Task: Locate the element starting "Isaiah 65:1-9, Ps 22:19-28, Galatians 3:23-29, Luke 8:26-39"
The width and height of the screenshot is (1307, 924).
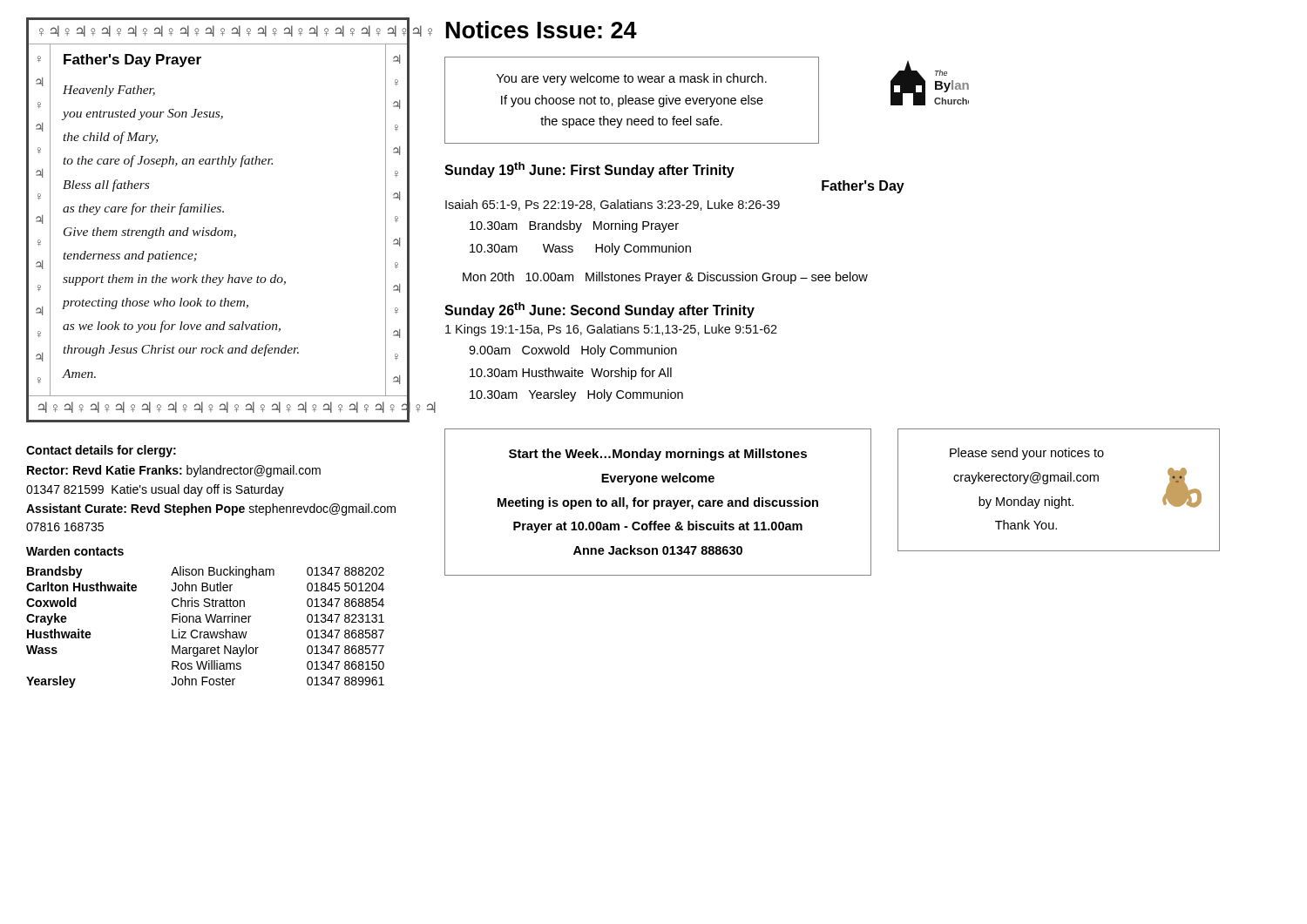Action: [612, 205]
